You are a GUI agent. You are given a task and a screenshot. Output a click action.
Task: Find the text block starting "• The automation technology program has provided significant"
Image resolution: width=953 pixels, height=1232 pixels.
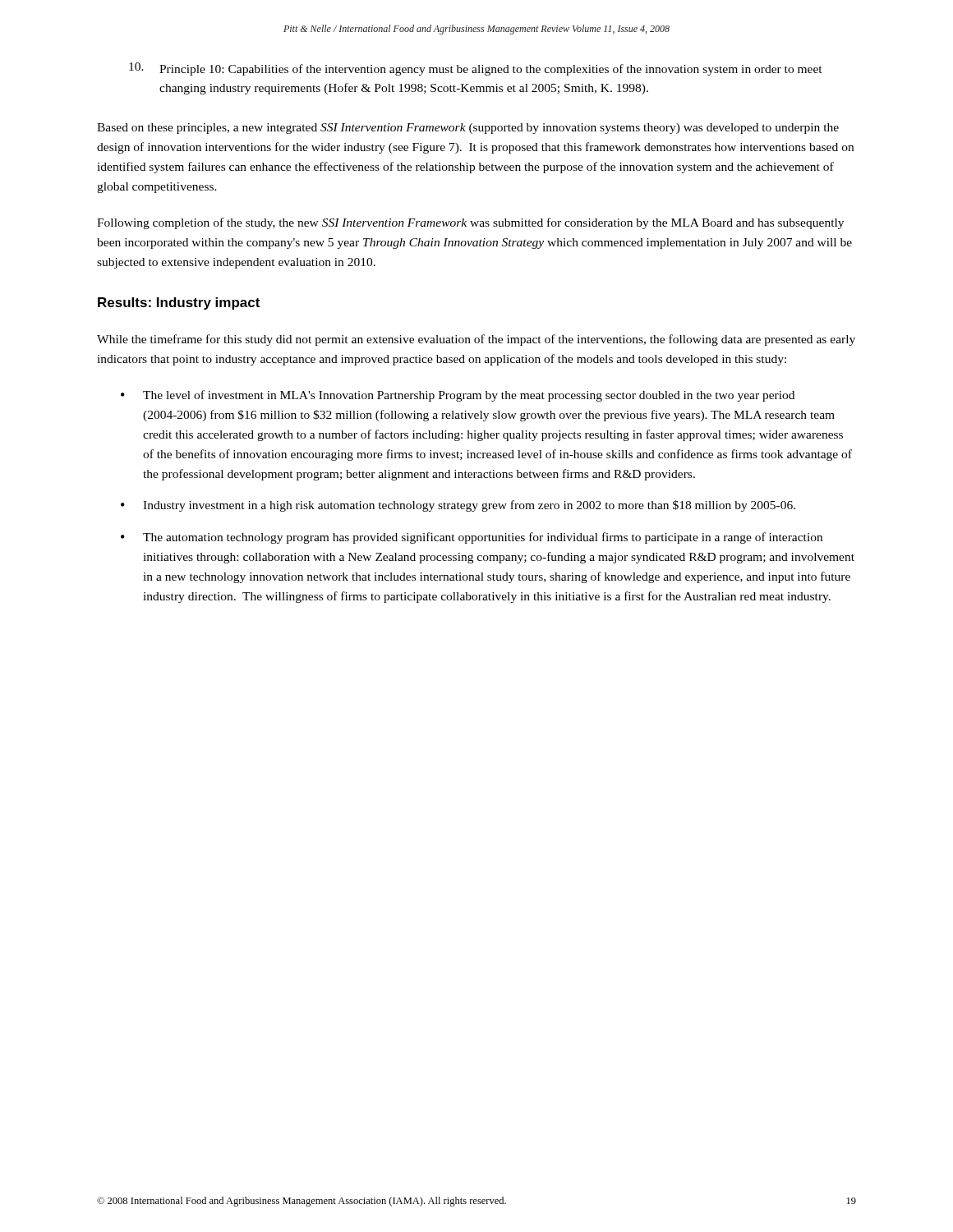pos(488,567)
